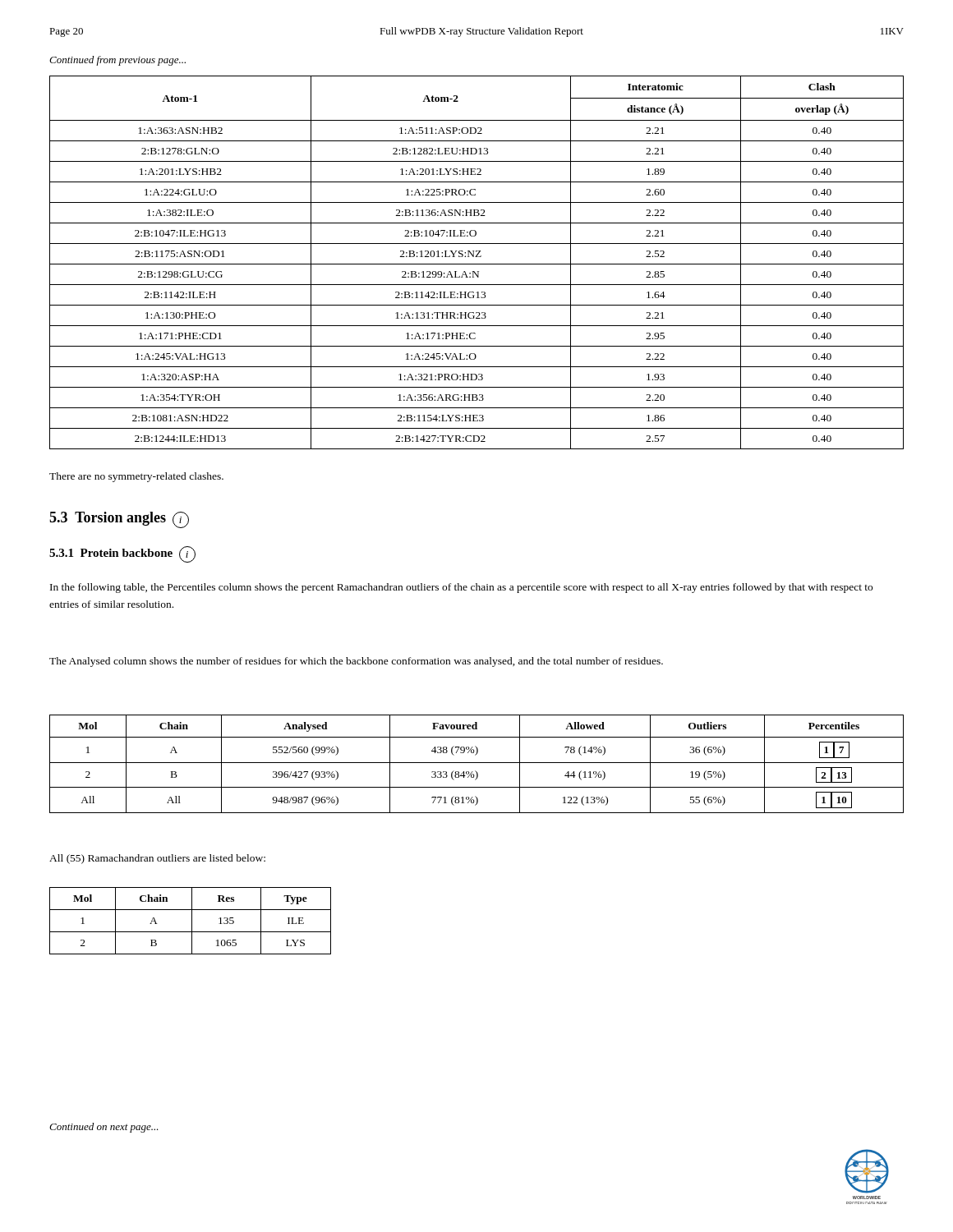Navigate to the passage starting "5.3 Torsion angles i"
The image size is (953, 1232).
119,519
